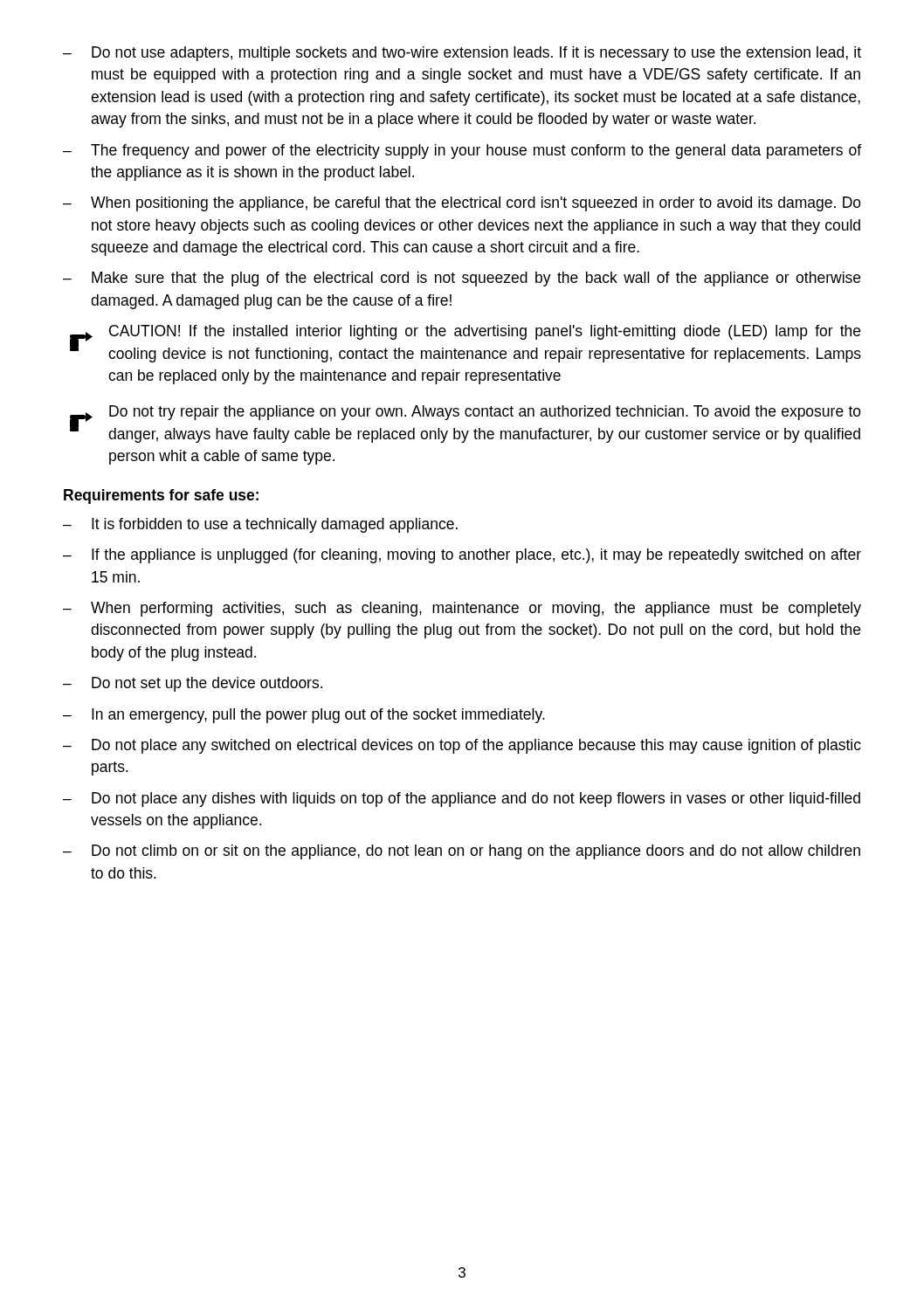Find the section header containing "Requirements for safe"
The height and width of the screenshot is (1310, 924).
[161, 496]
